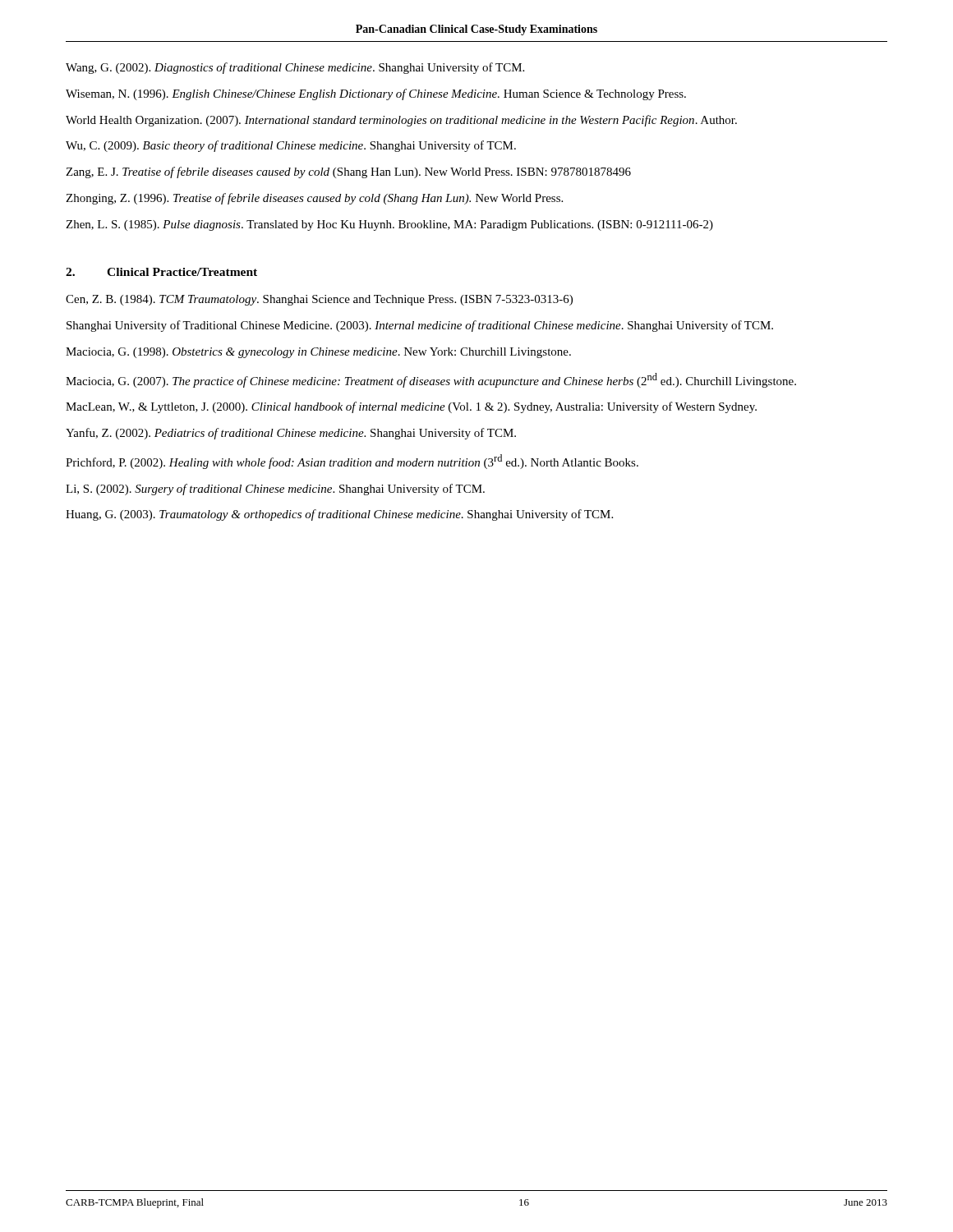Locate the passage starting "Wu, C. (2009). Basic"
This screenshot has height=1232, width=953.
pos(291,146)
